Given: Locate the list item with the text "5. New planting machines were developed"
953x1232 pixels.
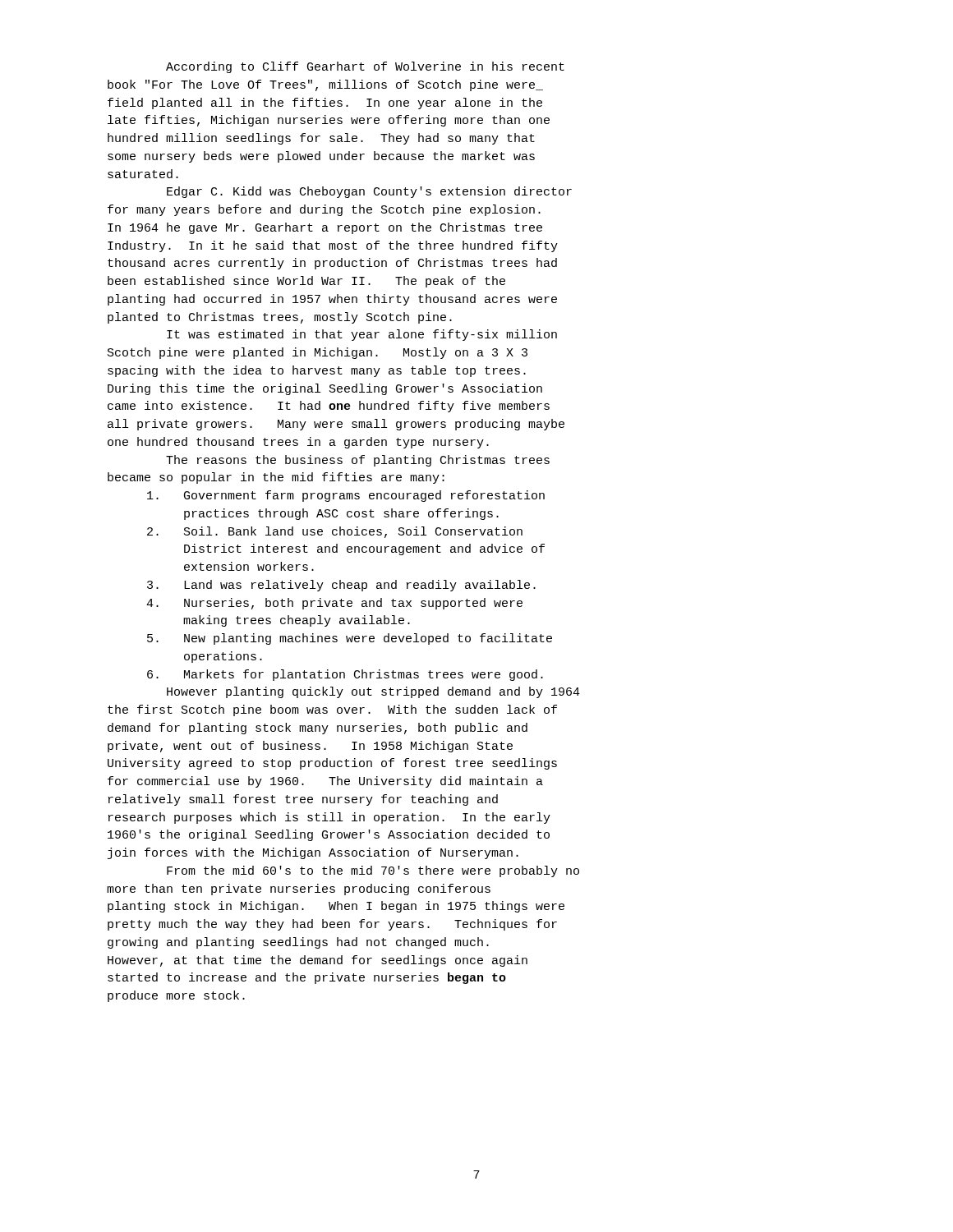Looking at the screenshot, I should [x=350, y=648].
